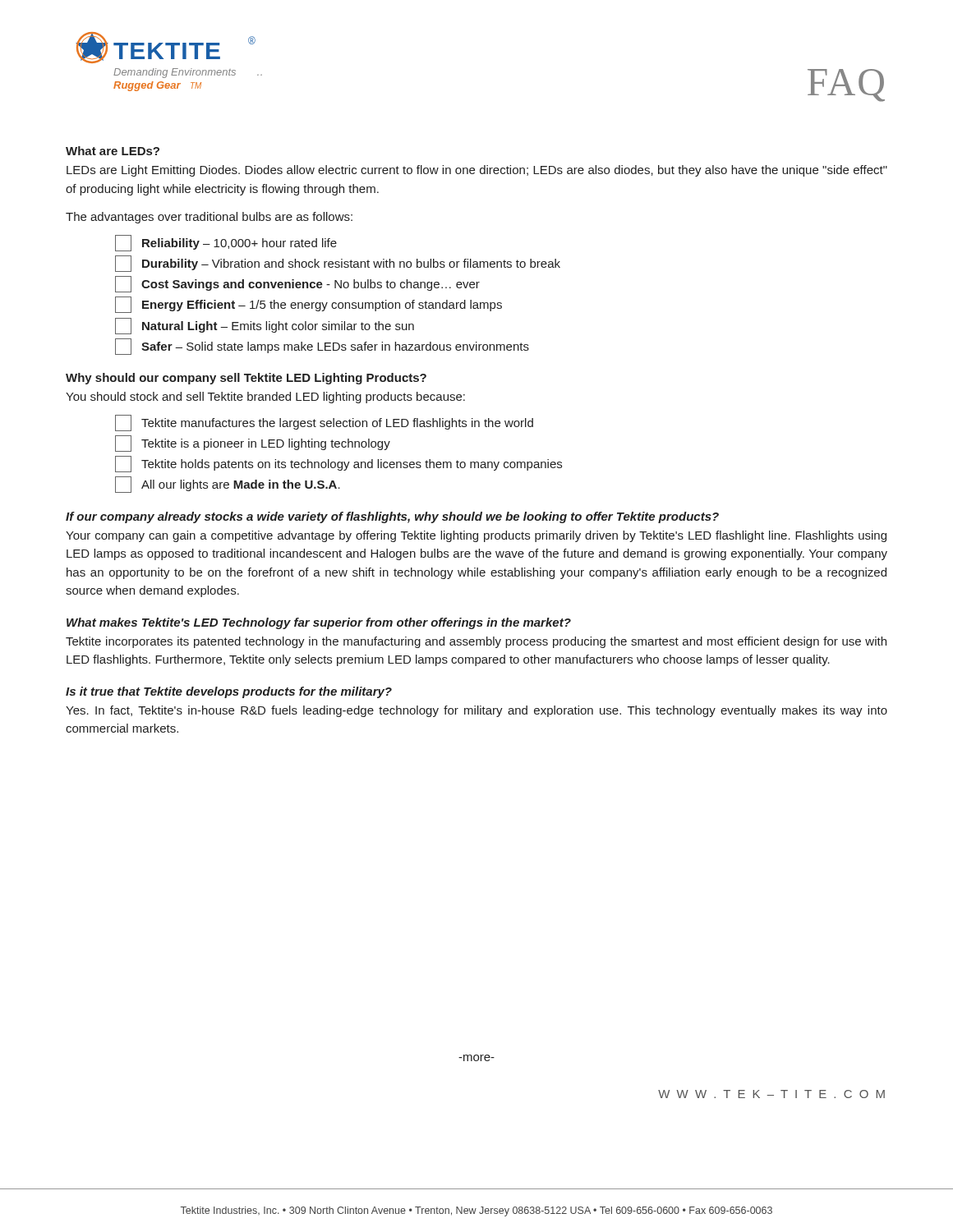Locate the logo
953x1232 pixels.
pyautogui.click(x=164, y=69)
